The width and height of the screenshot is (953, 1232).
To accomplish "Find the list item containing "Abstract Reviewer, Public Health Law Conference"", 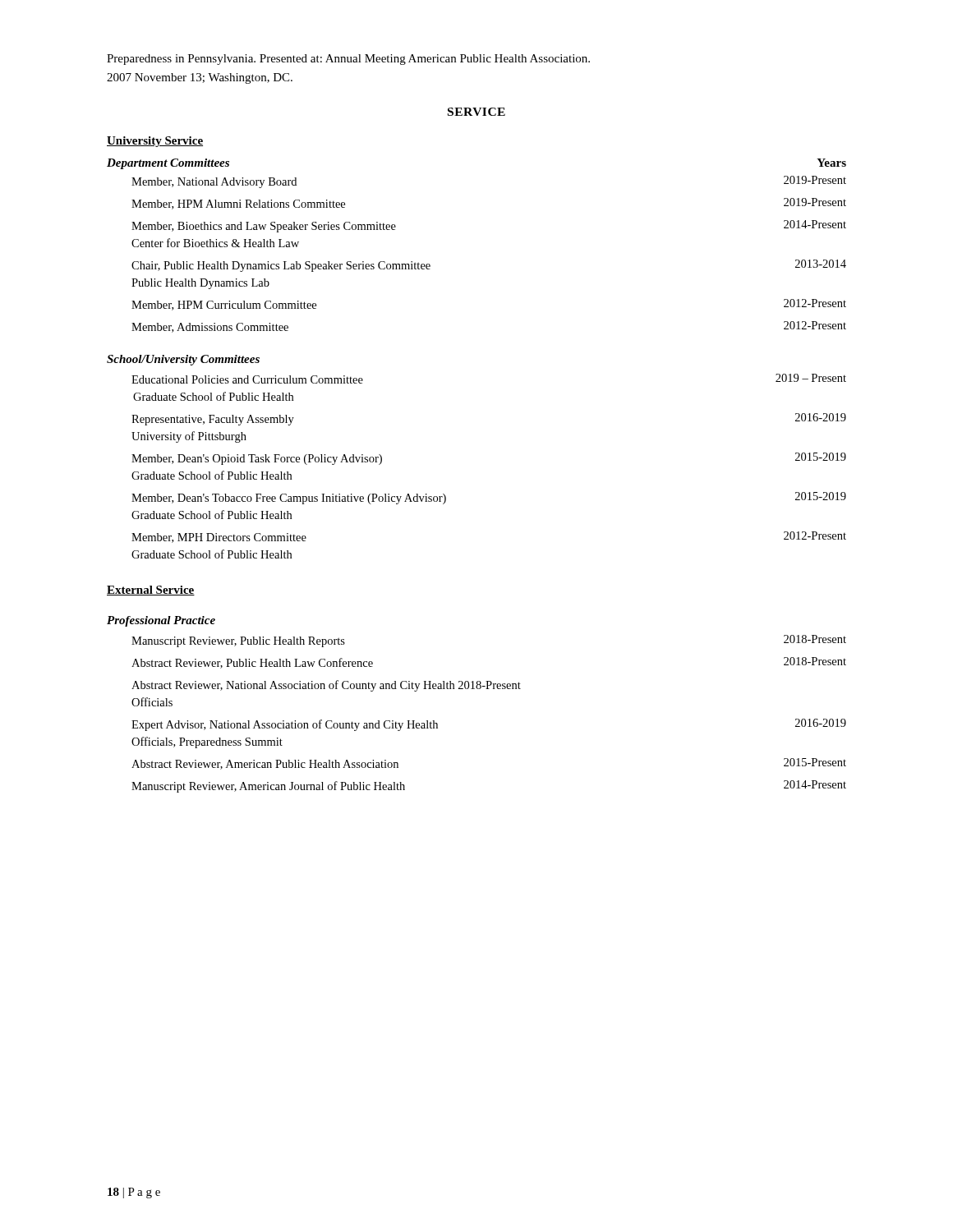I will pyautogui.click(x=253, y=662).
